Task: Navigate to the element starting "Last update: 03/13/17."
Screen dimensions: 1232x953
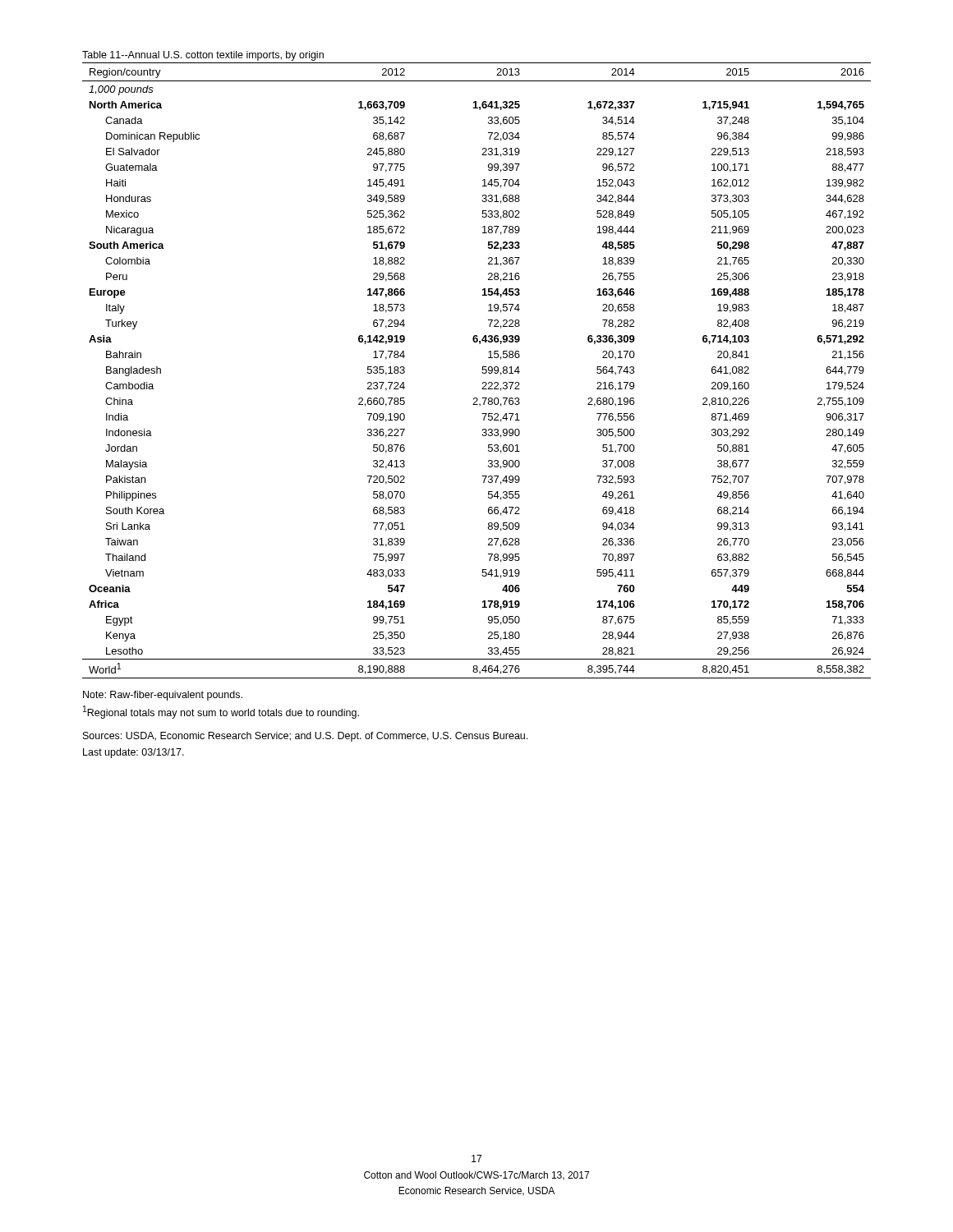Action: [x=133, y=753]
